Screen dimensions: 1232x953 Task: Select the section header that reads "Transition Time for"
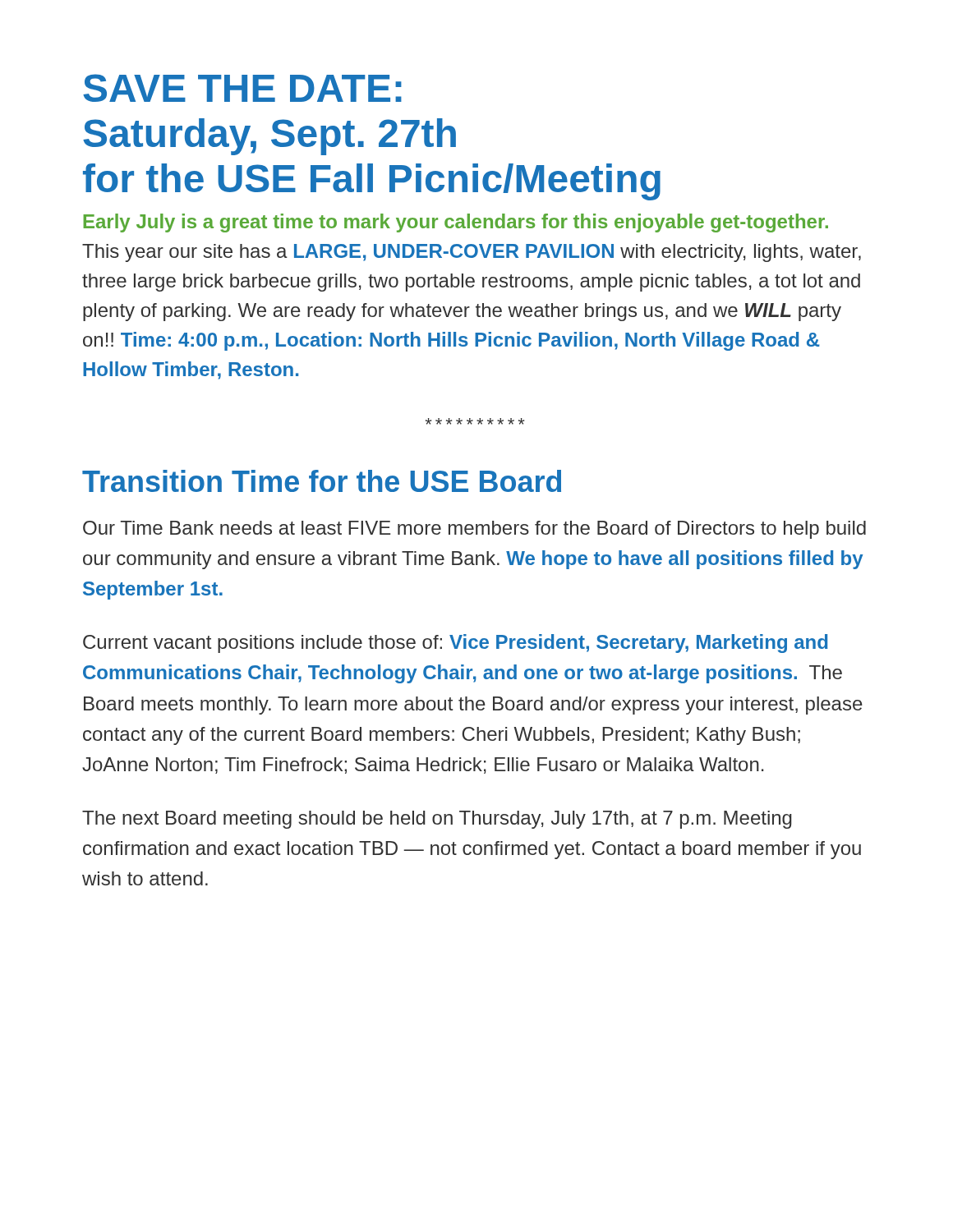pos(323,481)
